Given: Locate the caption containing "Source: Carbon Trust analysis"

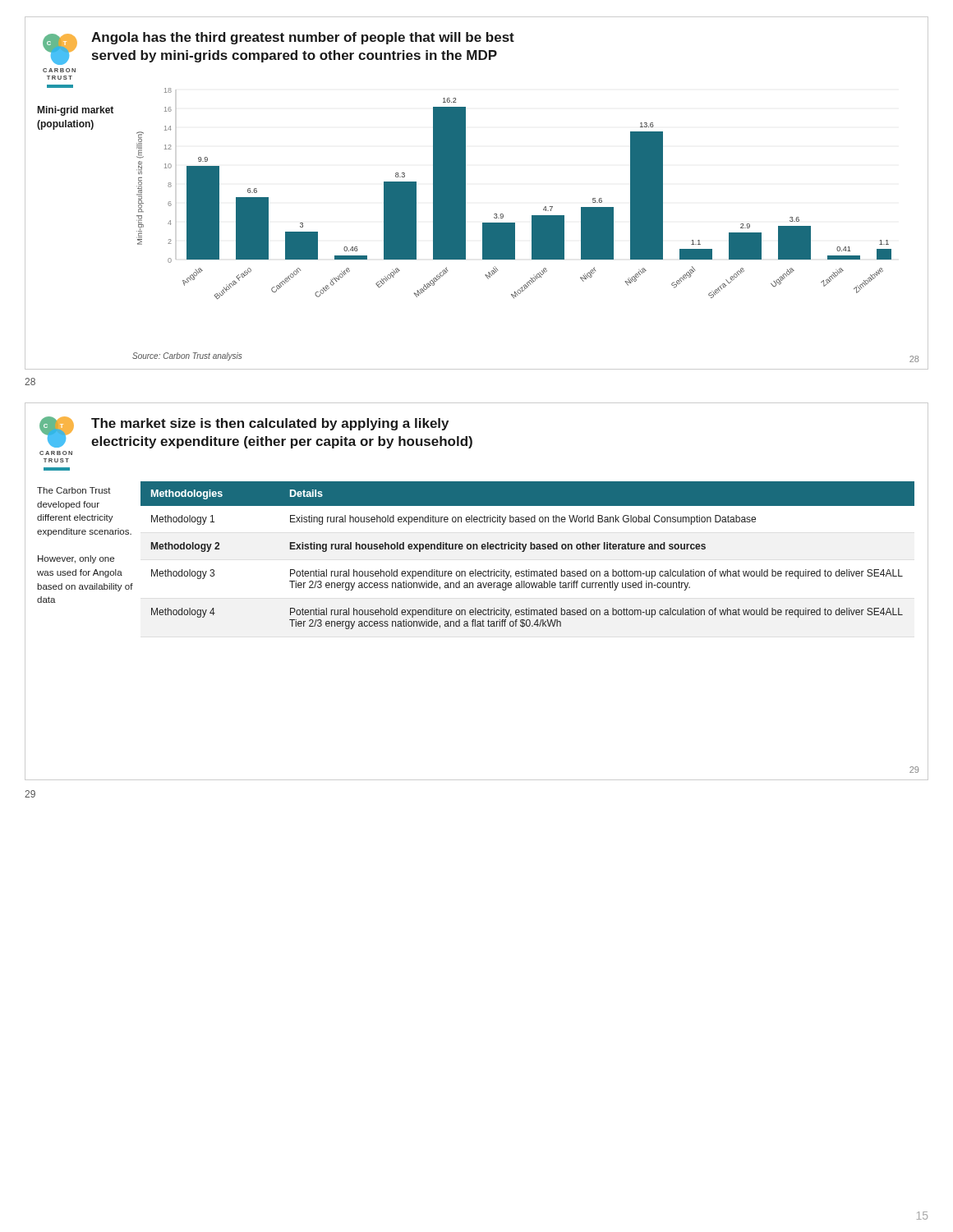Looking at the screenshot, I should (187, 356).
